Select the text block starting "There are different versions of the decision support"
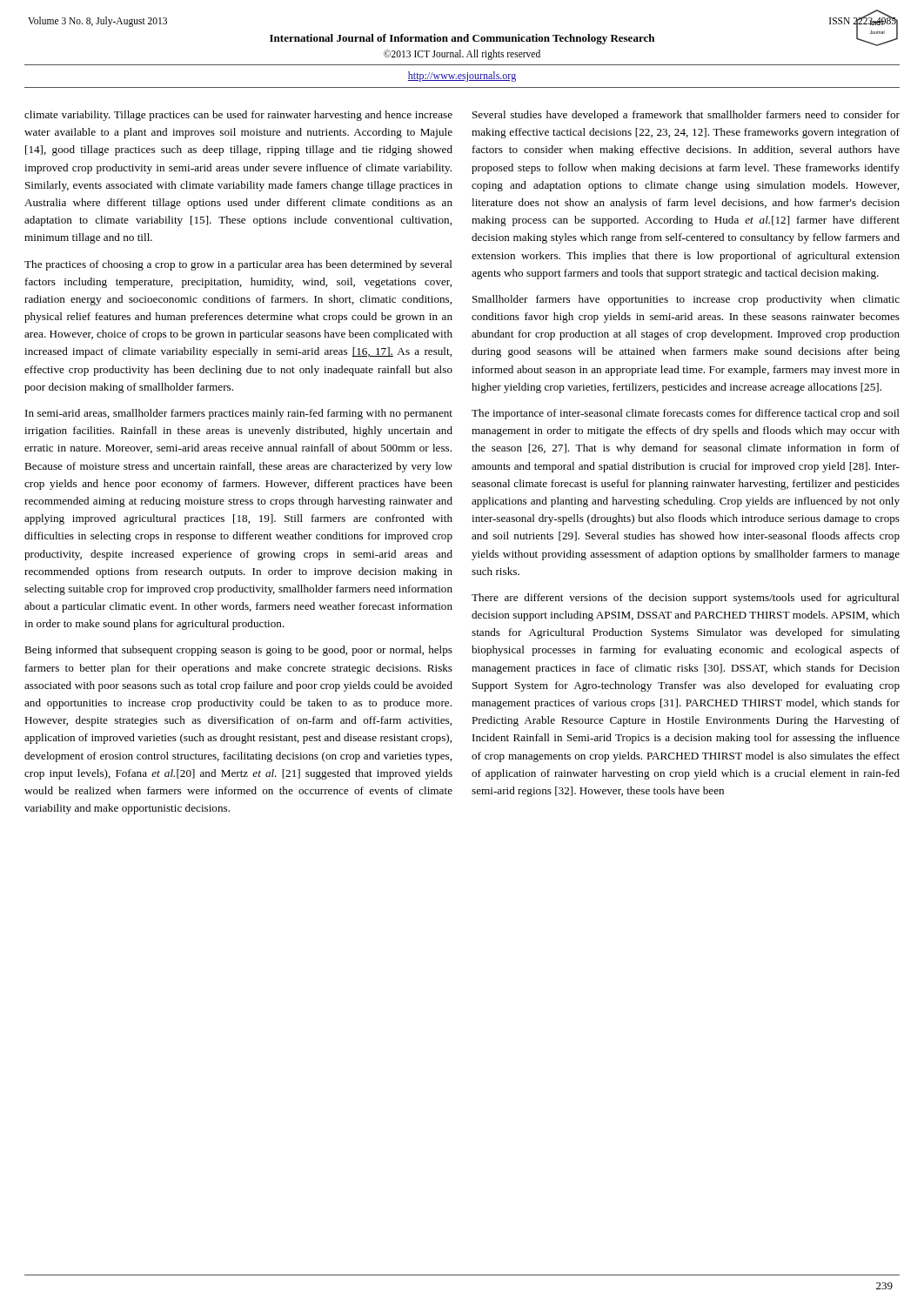 [686, 694]
